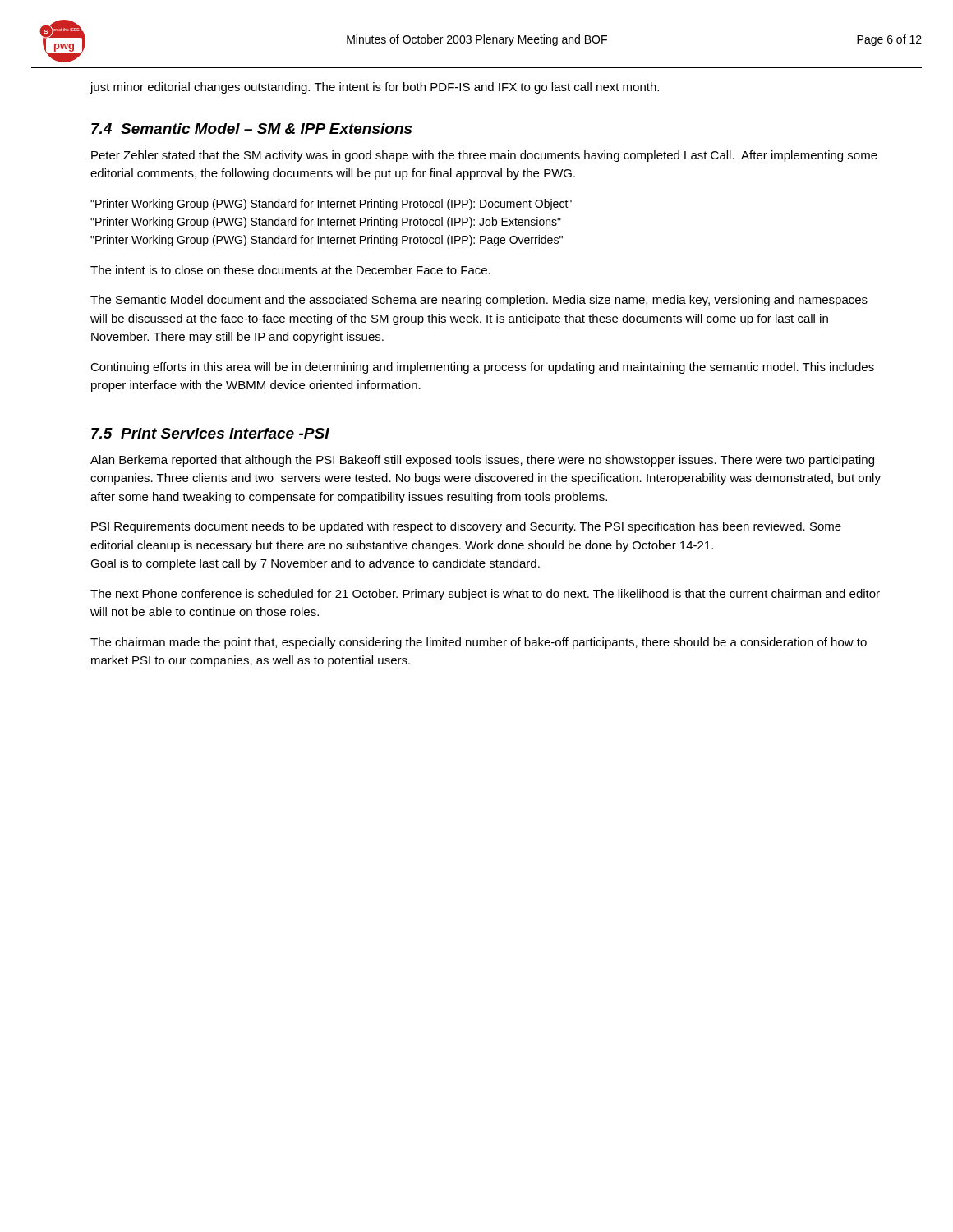Point to the text block starting "PSI Requirements document needs"
This screenshot has height=1232, width=953.
tap(466, 545)
